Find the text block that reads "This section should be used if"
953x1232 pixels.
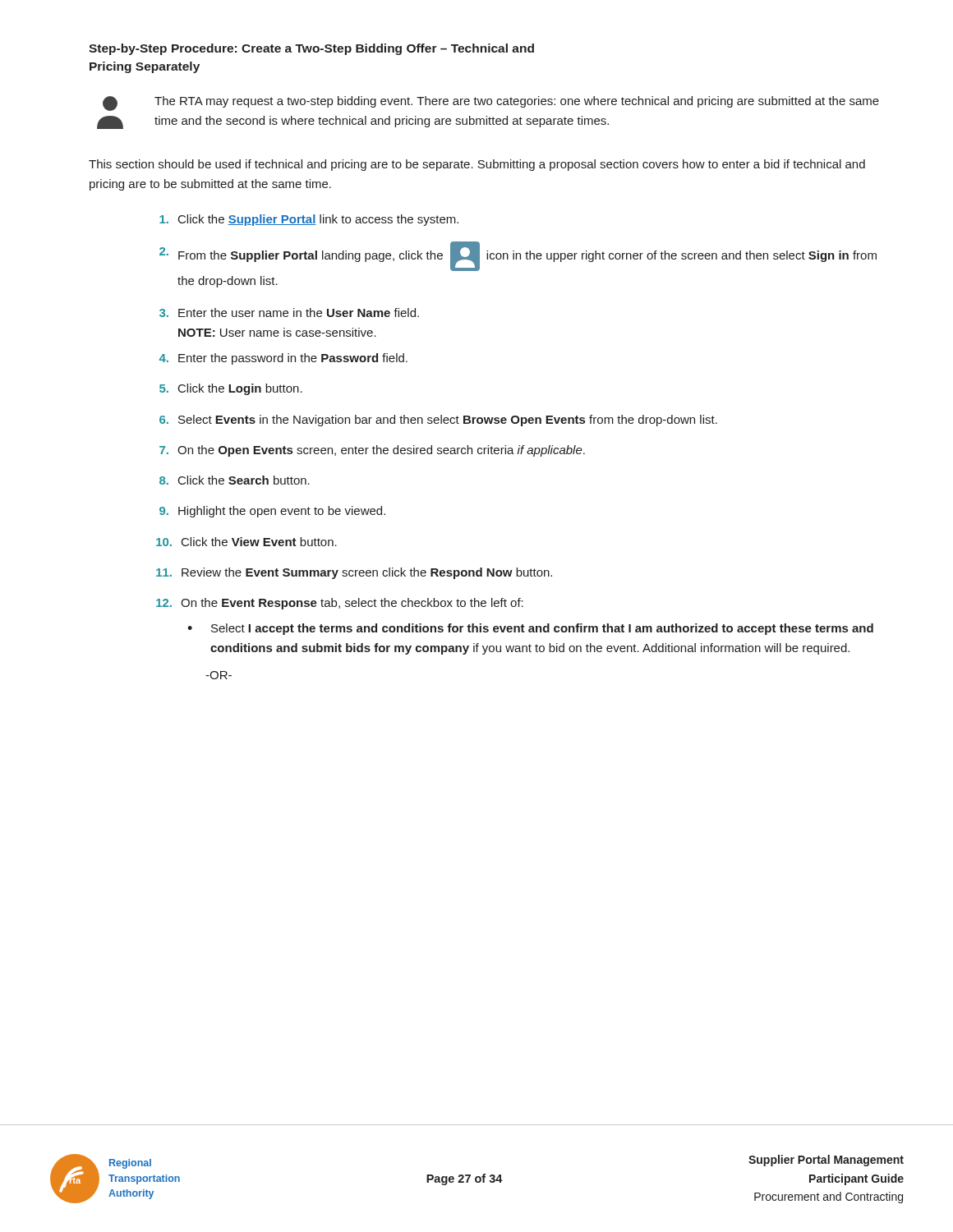point(477,174)
